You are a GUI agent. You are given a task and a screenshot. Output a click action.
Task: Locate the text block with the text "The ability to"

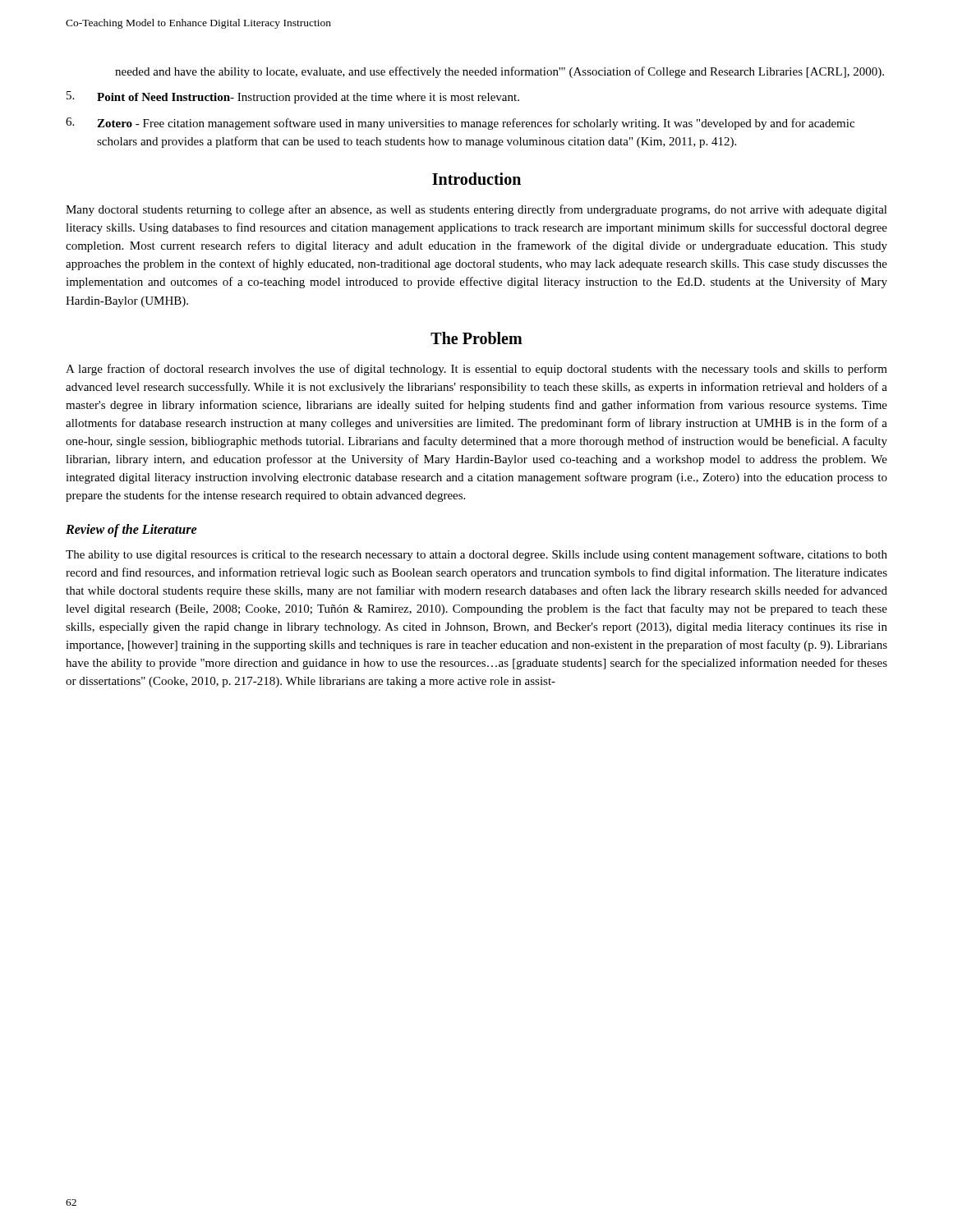476,618
